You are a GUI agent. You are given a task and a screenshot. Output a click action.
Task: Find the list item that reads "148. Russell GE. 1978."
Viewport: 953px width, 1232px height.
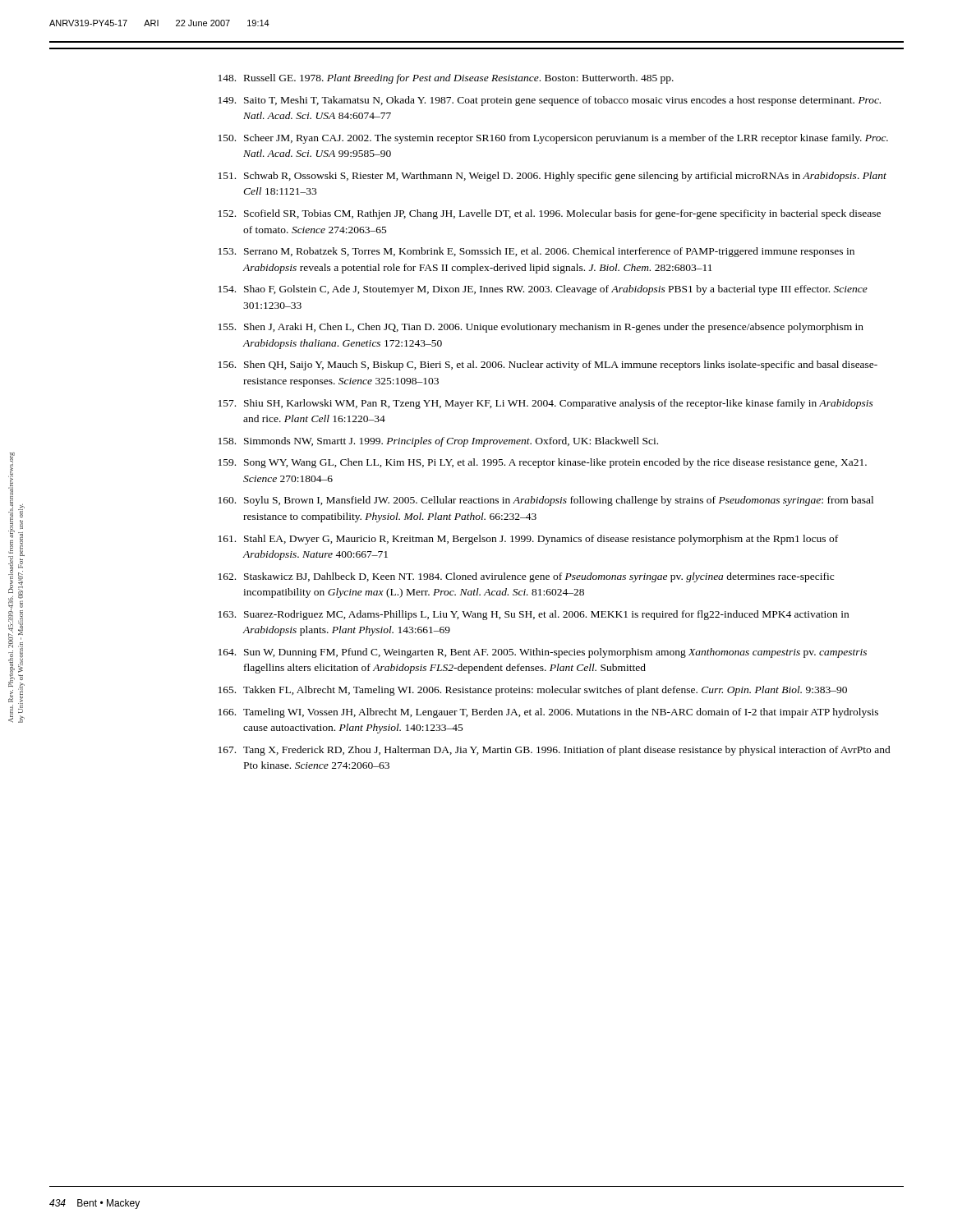tap(548, 78)
